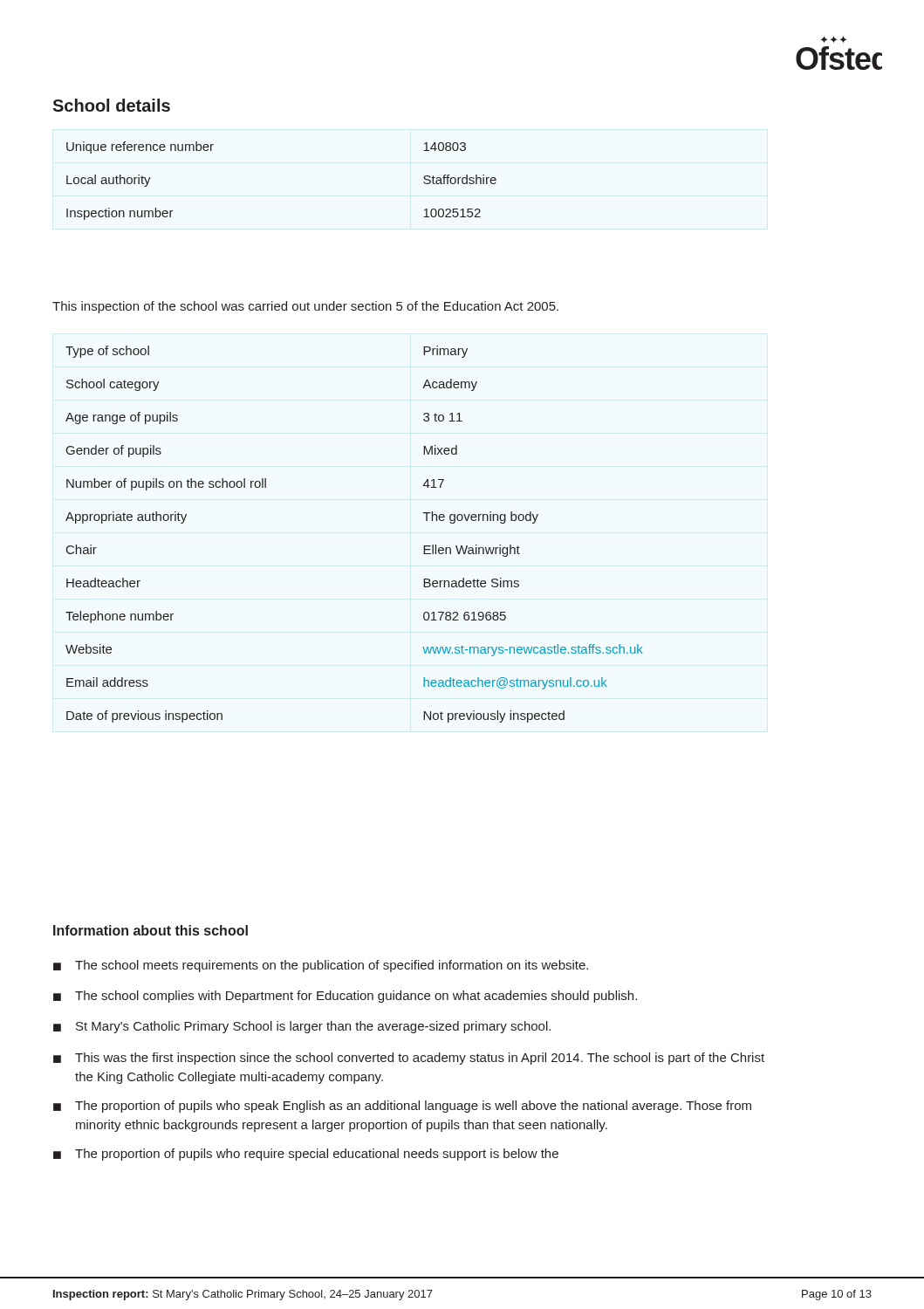Locate the list item that reads "■ The school complies with Department for"

[x=345, y=997]
